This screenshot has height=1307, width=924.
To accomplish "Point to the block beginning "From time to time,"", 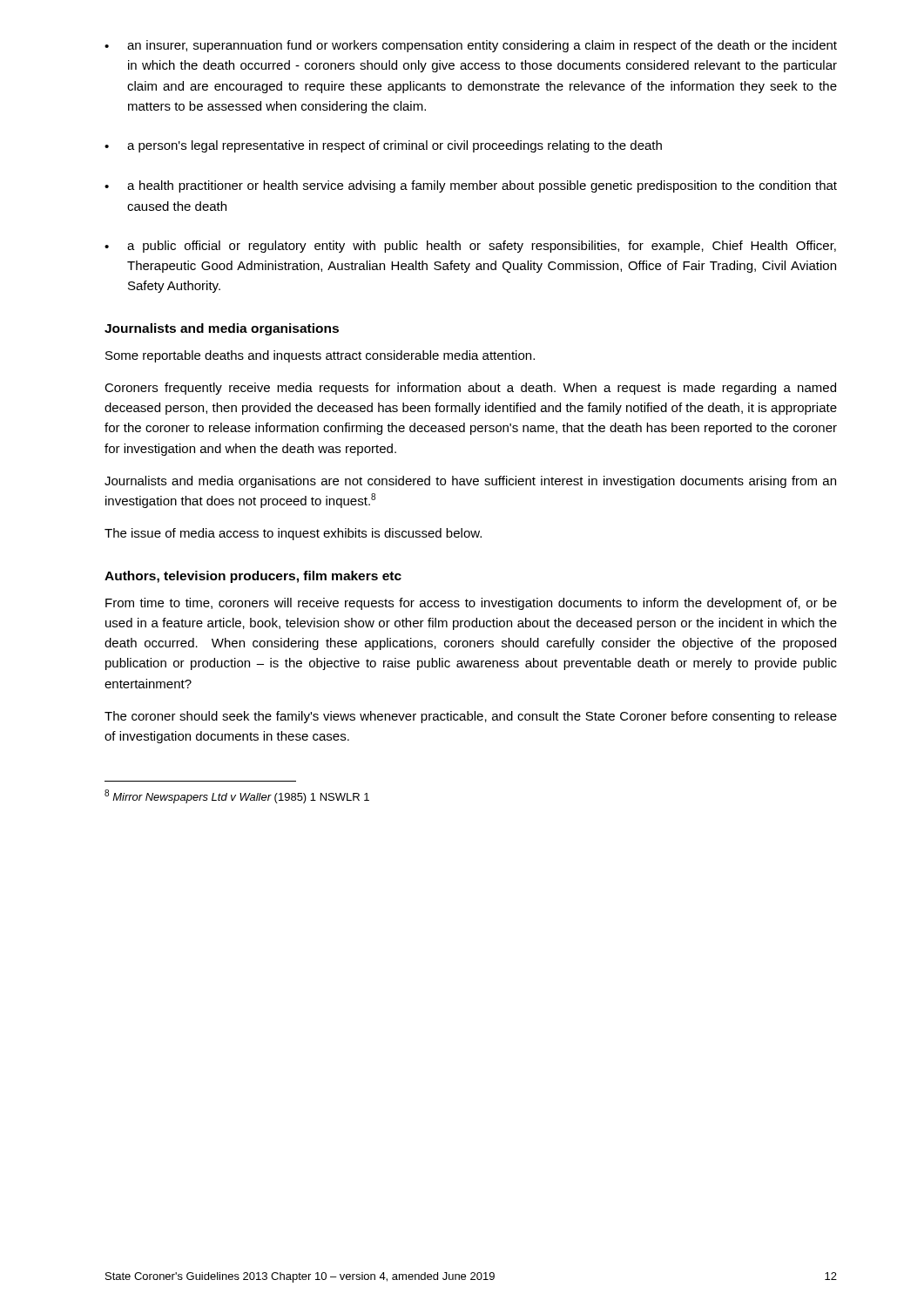I will tap(471, 643).
